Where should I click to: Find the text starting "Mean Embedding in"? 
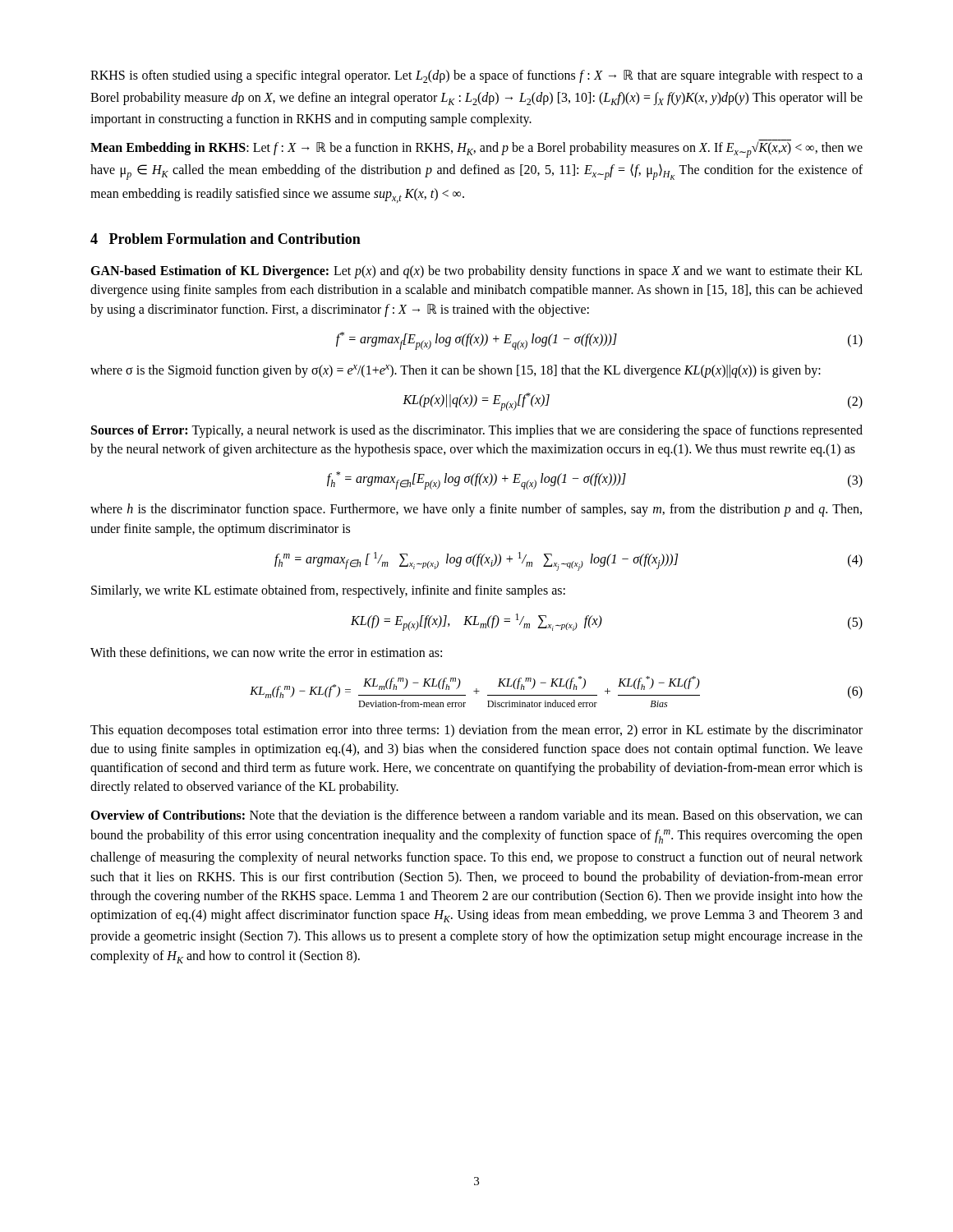(476, 172)
